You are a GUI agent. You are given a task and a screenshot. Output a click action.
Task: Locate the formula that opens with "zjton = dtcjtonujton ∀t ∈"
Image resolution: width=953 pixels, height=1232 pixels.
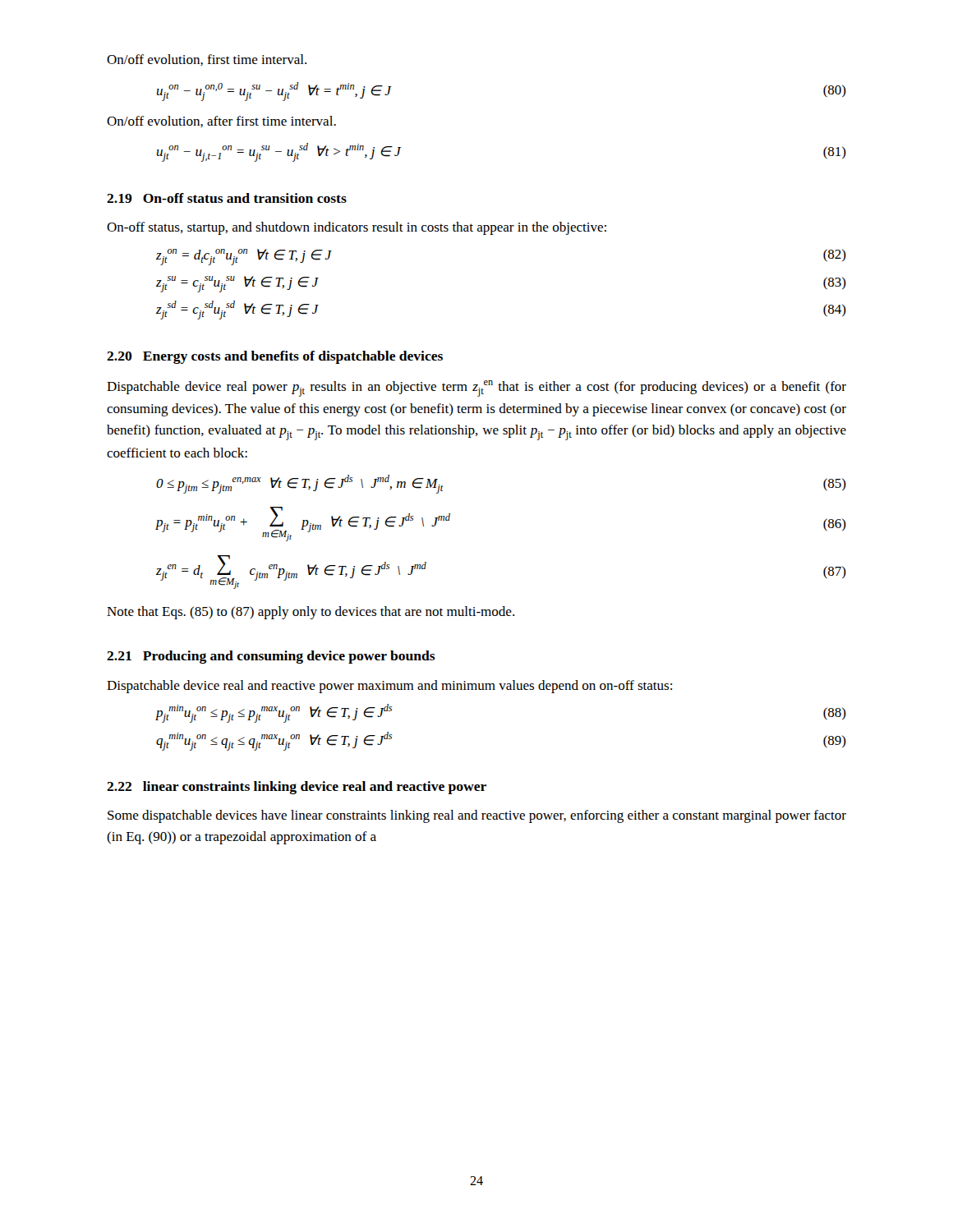[x=236, y=257]
